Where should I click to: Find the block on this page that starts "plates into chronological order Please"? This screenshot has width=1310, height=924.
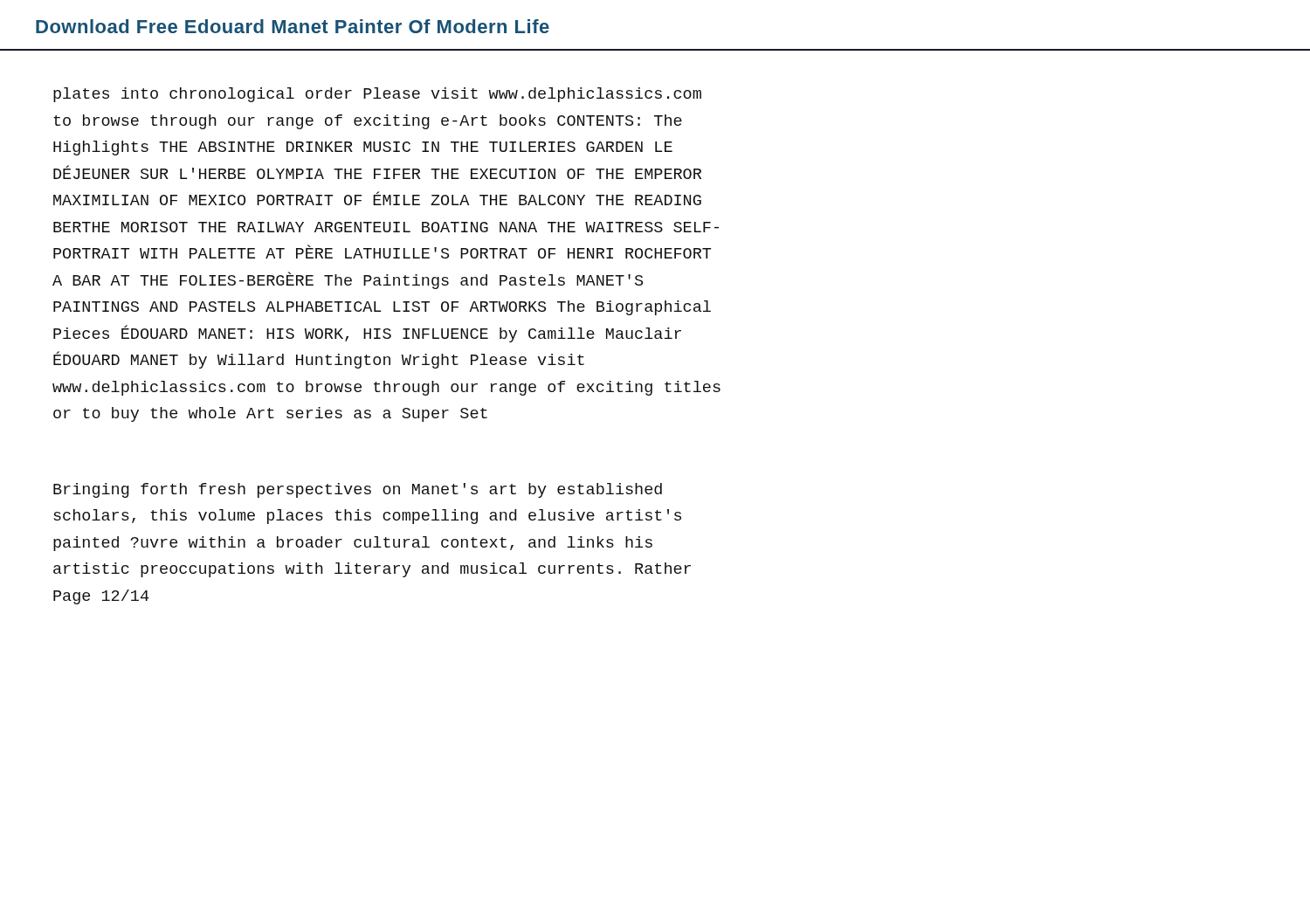click(387, 255)
